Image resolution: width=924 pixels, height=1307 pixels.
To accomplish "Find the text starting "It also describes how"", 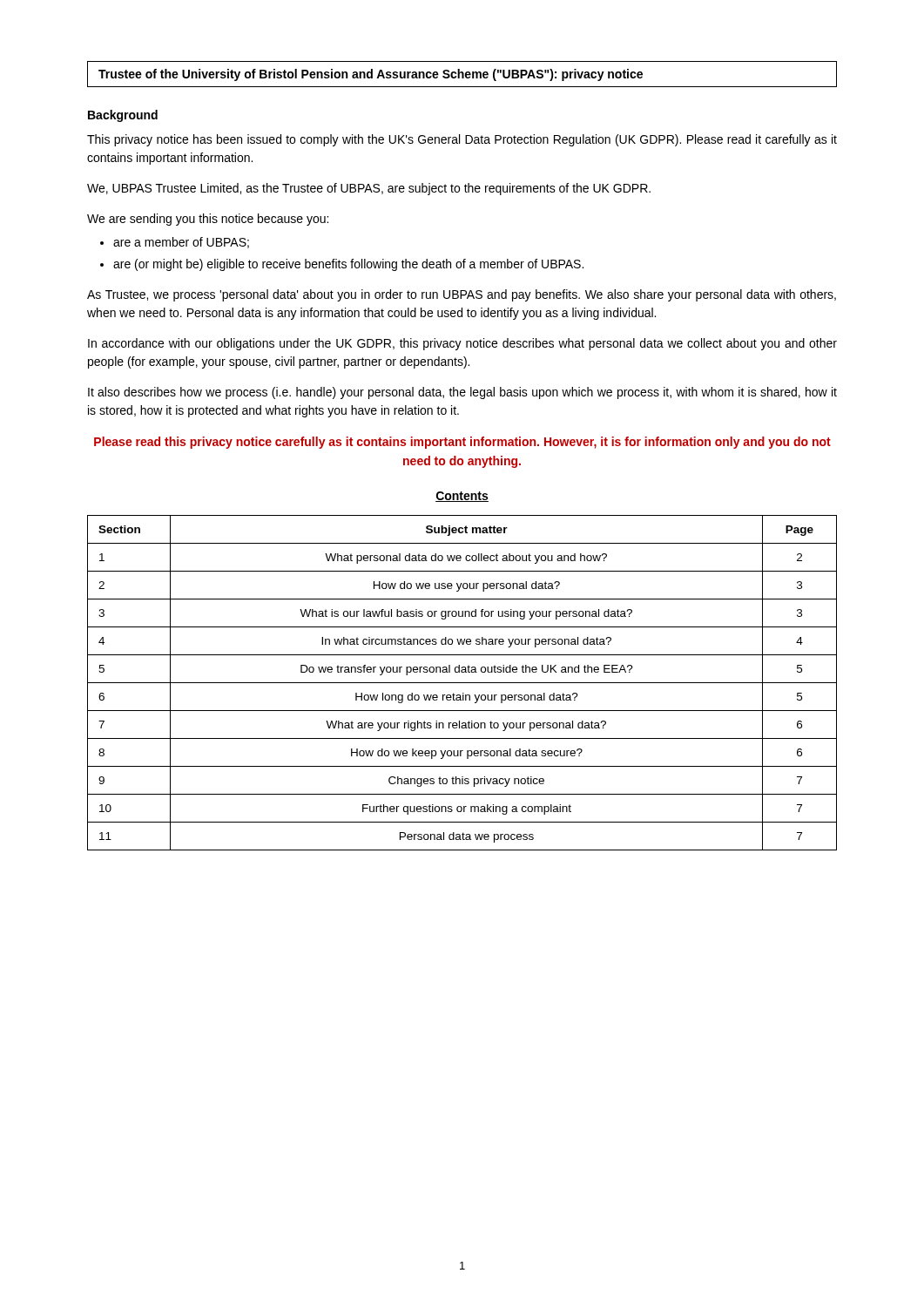I will tap(462, 401).
